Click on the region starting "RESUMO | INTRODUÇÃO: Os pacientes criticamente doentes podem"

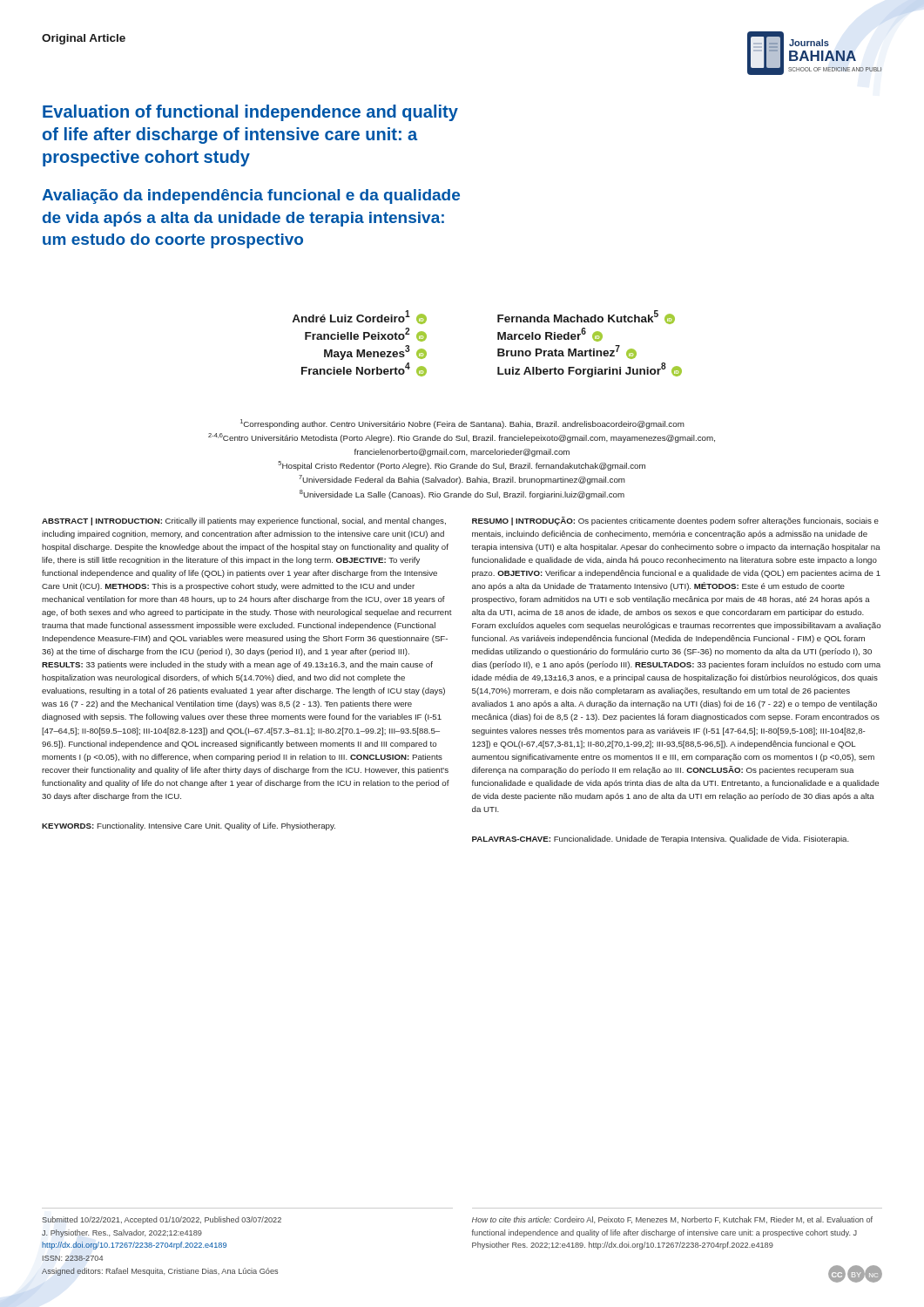pos(676,665)
